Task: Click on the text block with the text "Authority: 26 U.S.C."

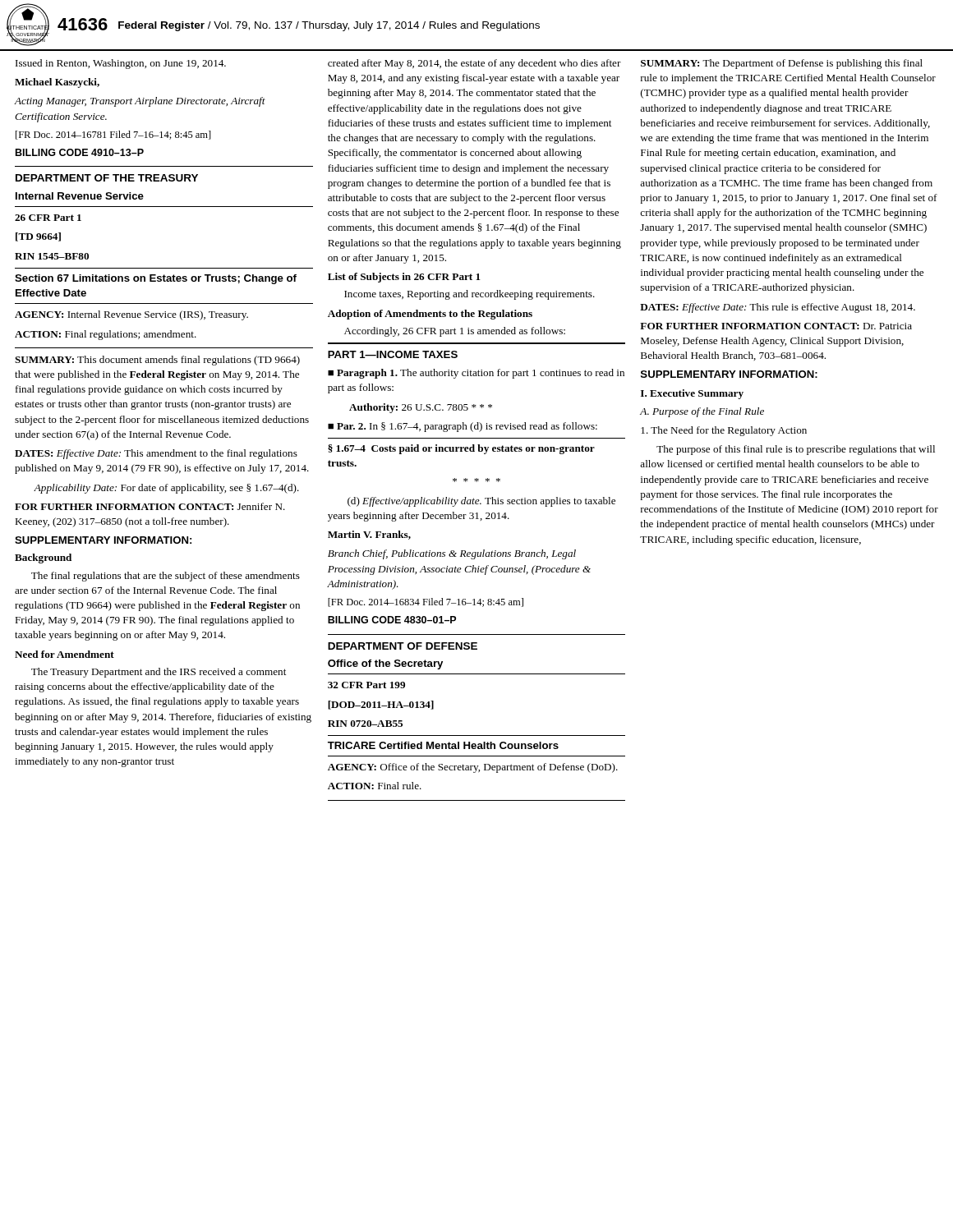Action: [476, 407]
